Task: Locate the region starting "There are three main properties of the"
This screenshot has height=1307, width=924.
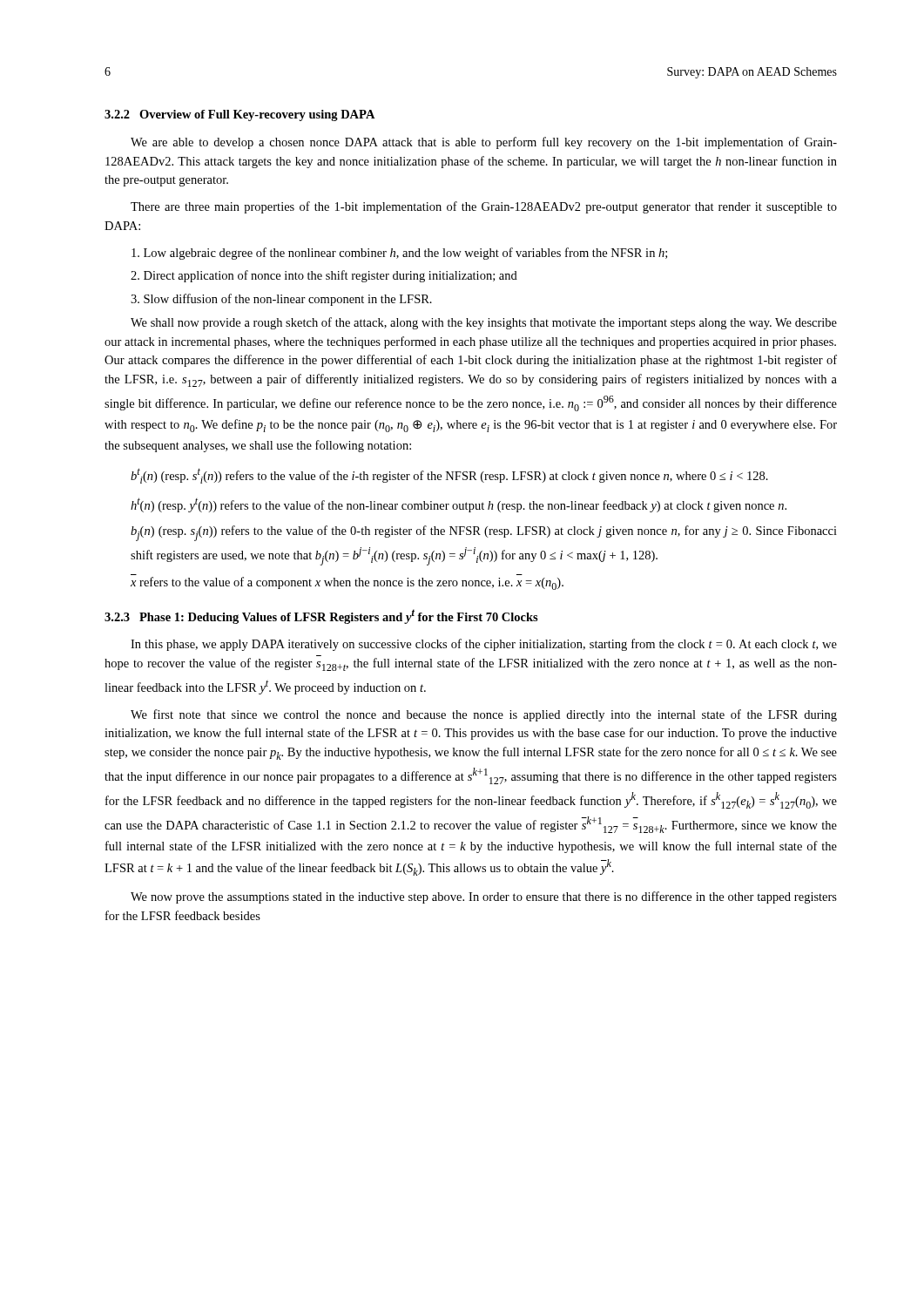Action: (x=471, y=217)
